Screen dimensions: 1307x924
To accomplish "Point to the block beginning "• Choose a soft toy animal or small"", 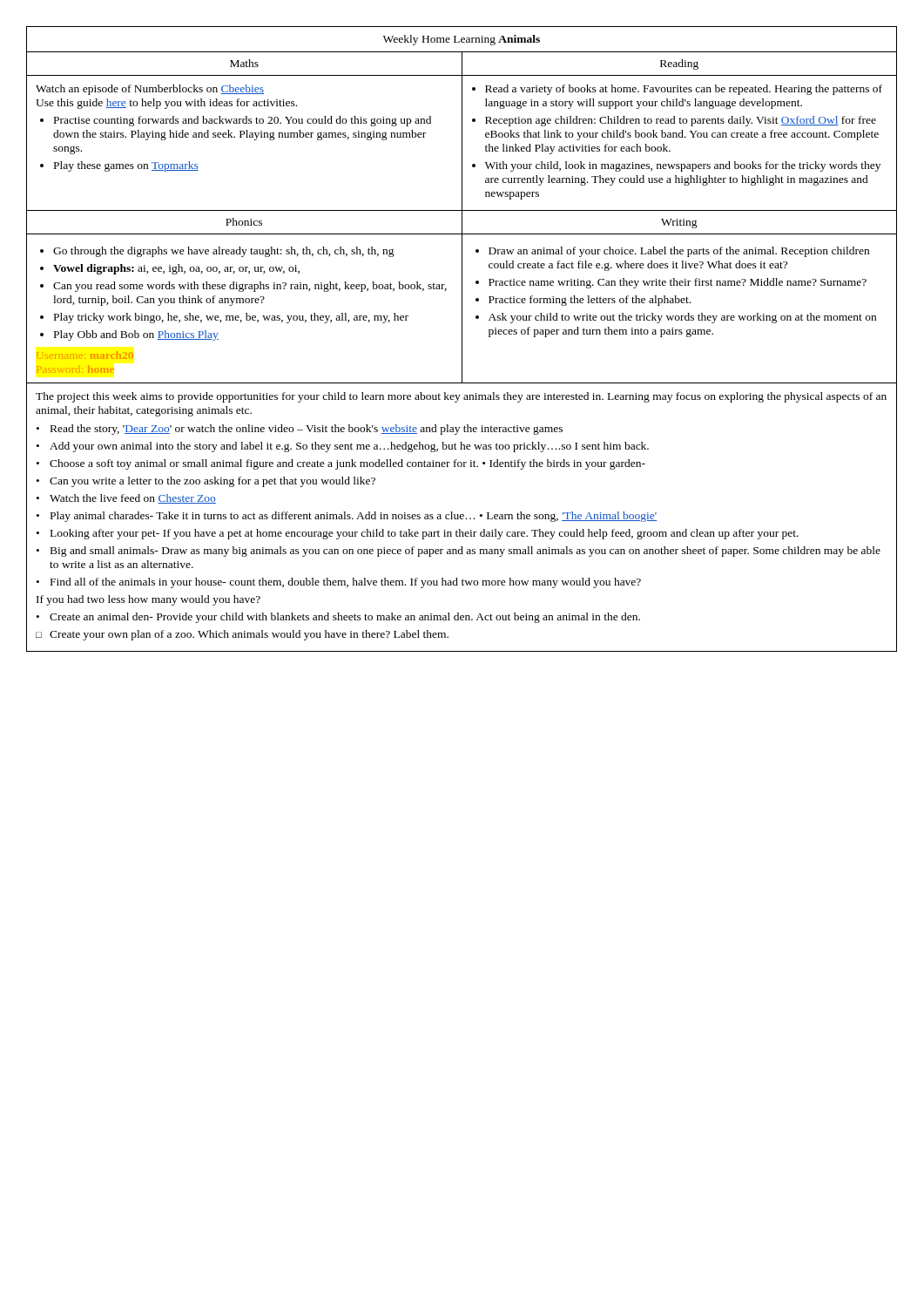I will (x=340, y=464).
